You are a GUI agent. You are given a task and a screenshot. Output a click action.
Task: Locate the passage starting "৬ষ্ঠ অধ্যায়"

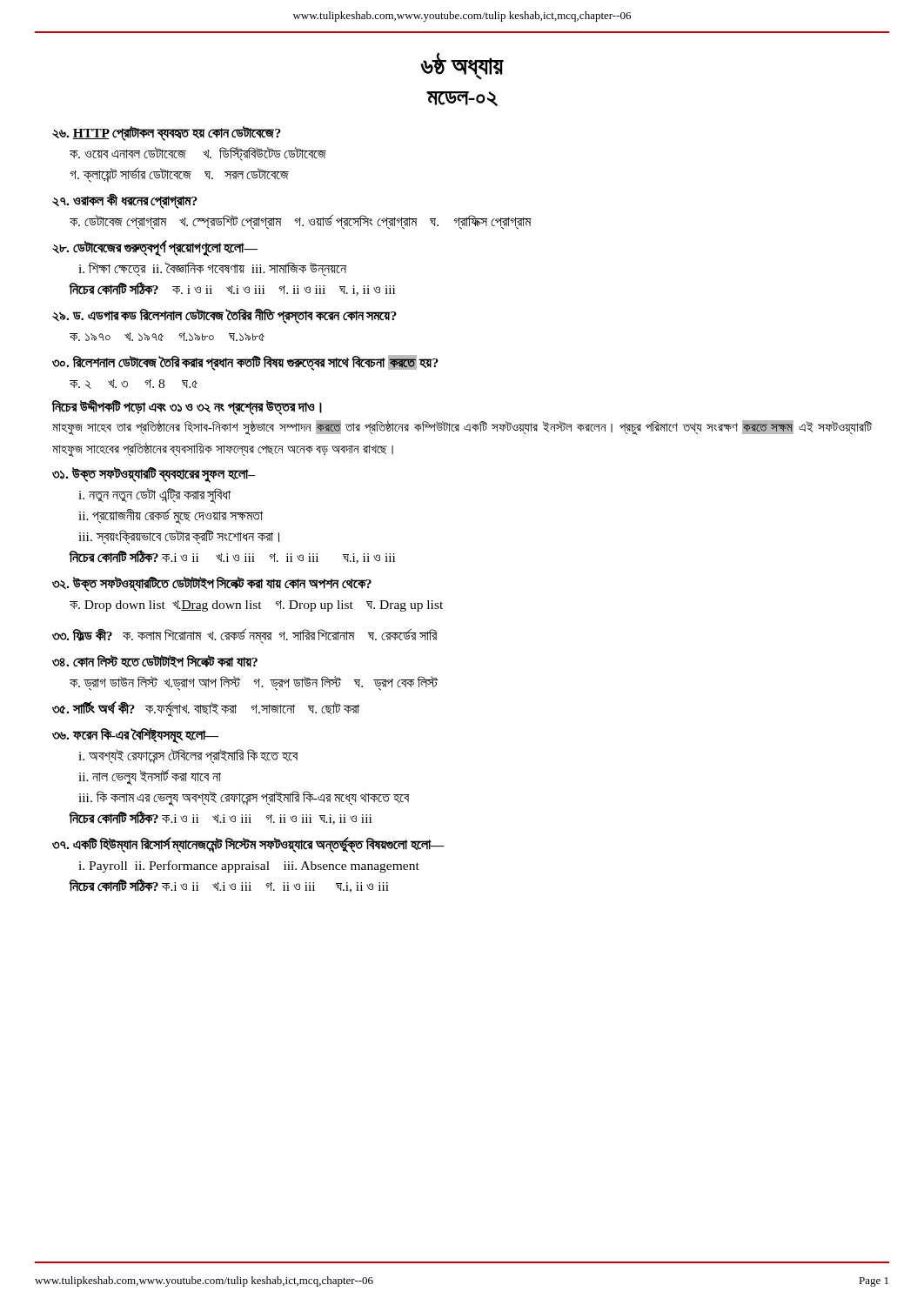462,66
